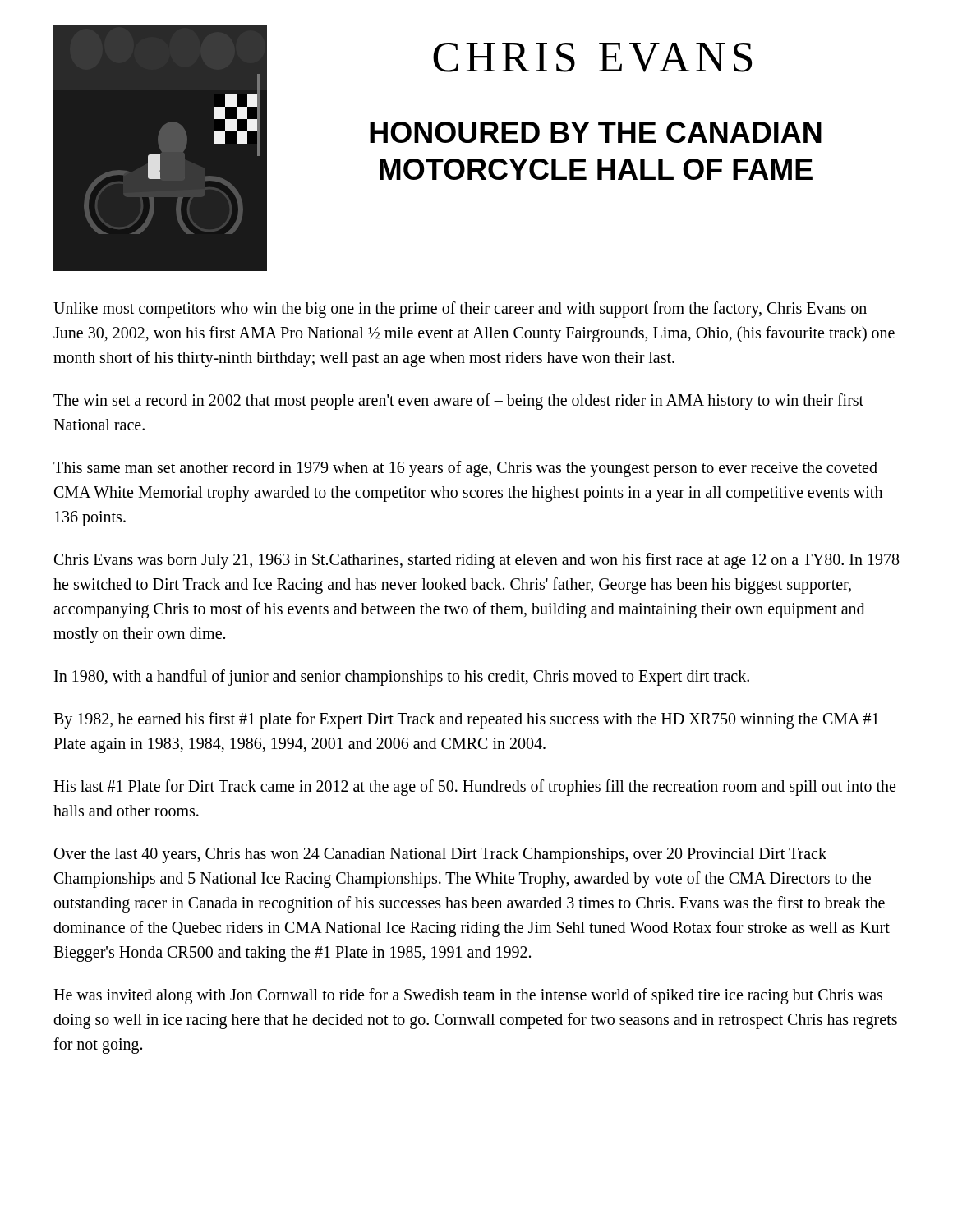The height and width of the screenshot is (1232, 953).
Task: Click the passage that begins "He was invited along with Jon Cornwall to"
Action: (x=475, y=1019)
